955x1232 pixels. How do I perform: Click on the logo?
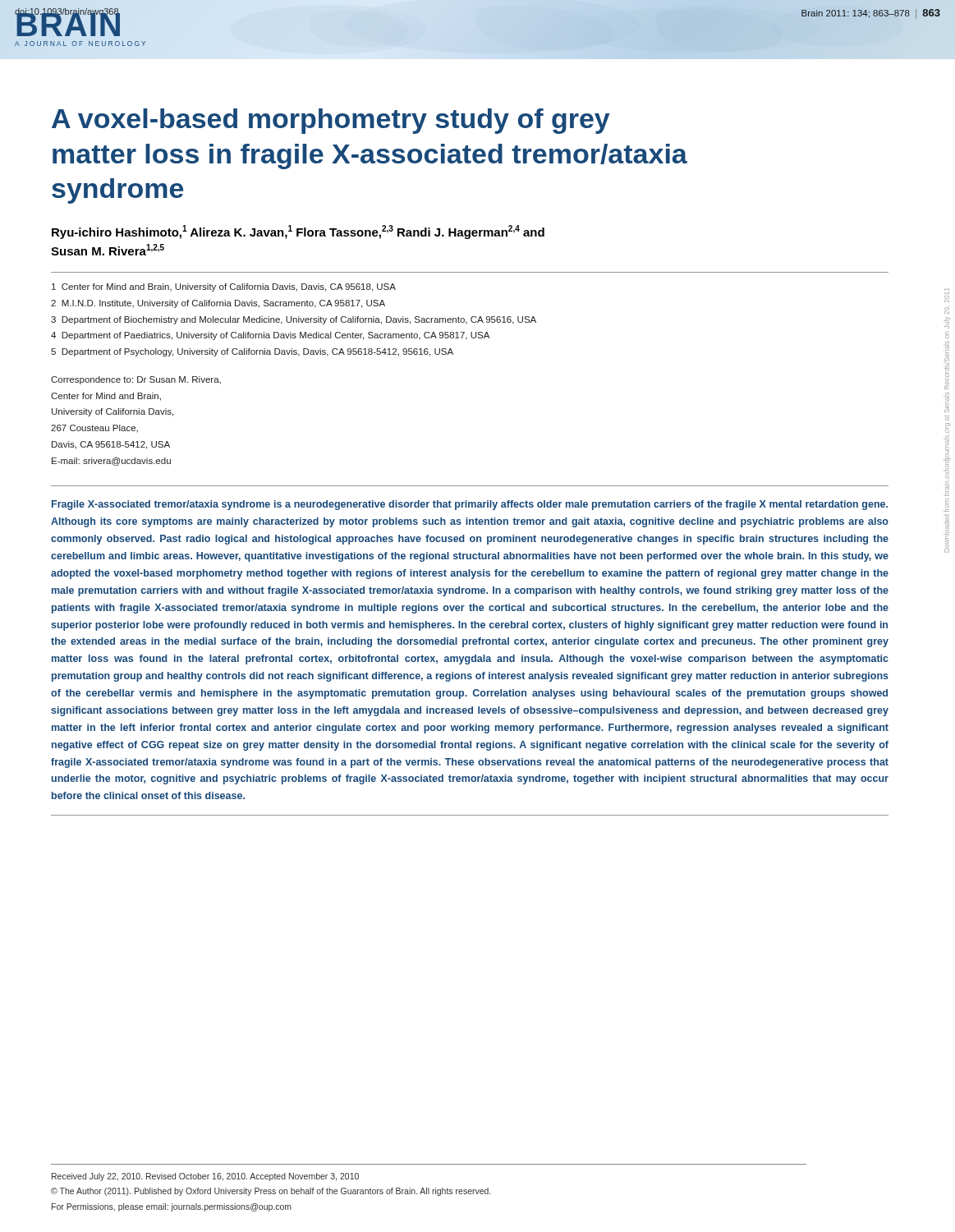81,28
